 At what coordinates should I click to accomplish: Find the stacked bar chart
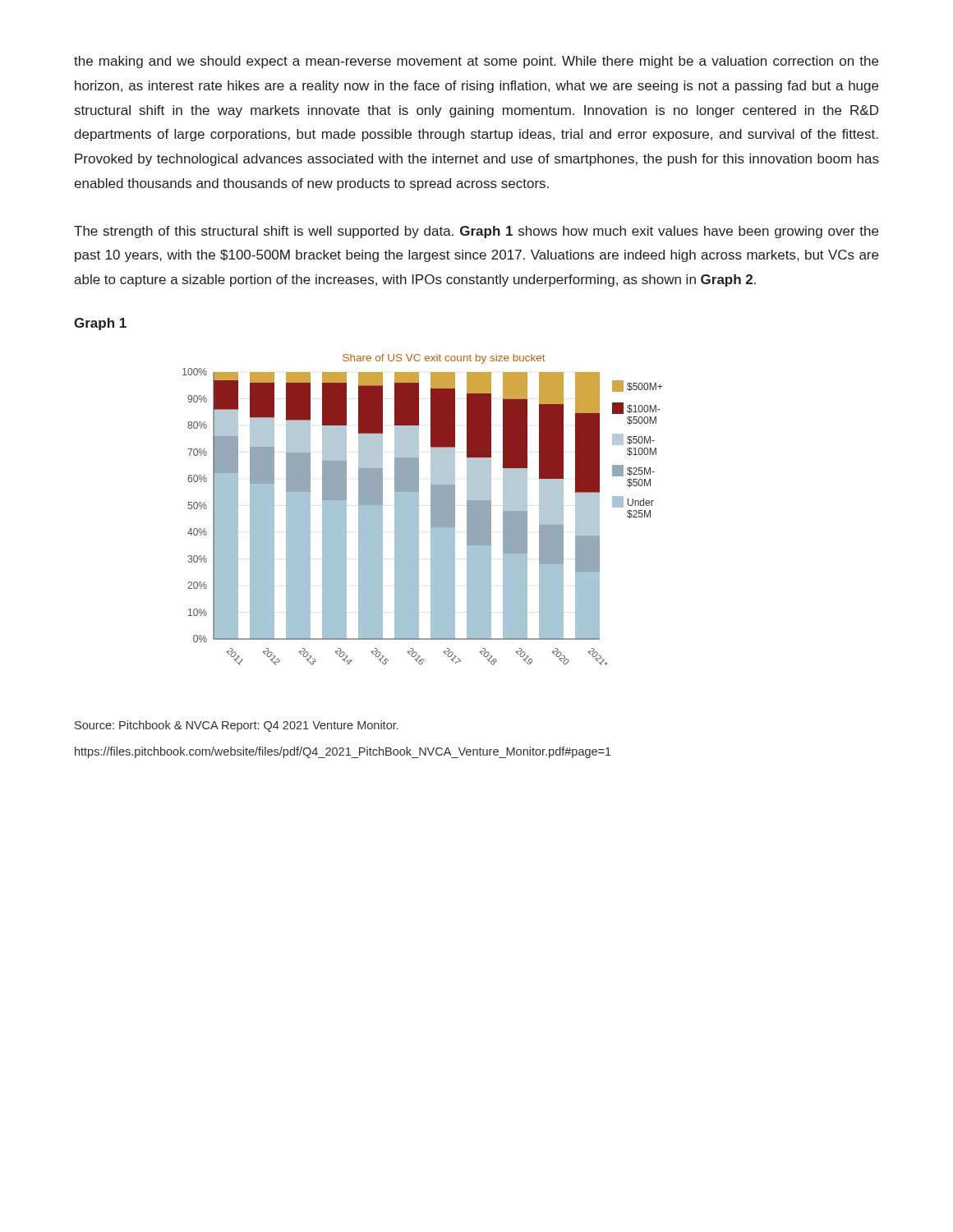[476, 522]
